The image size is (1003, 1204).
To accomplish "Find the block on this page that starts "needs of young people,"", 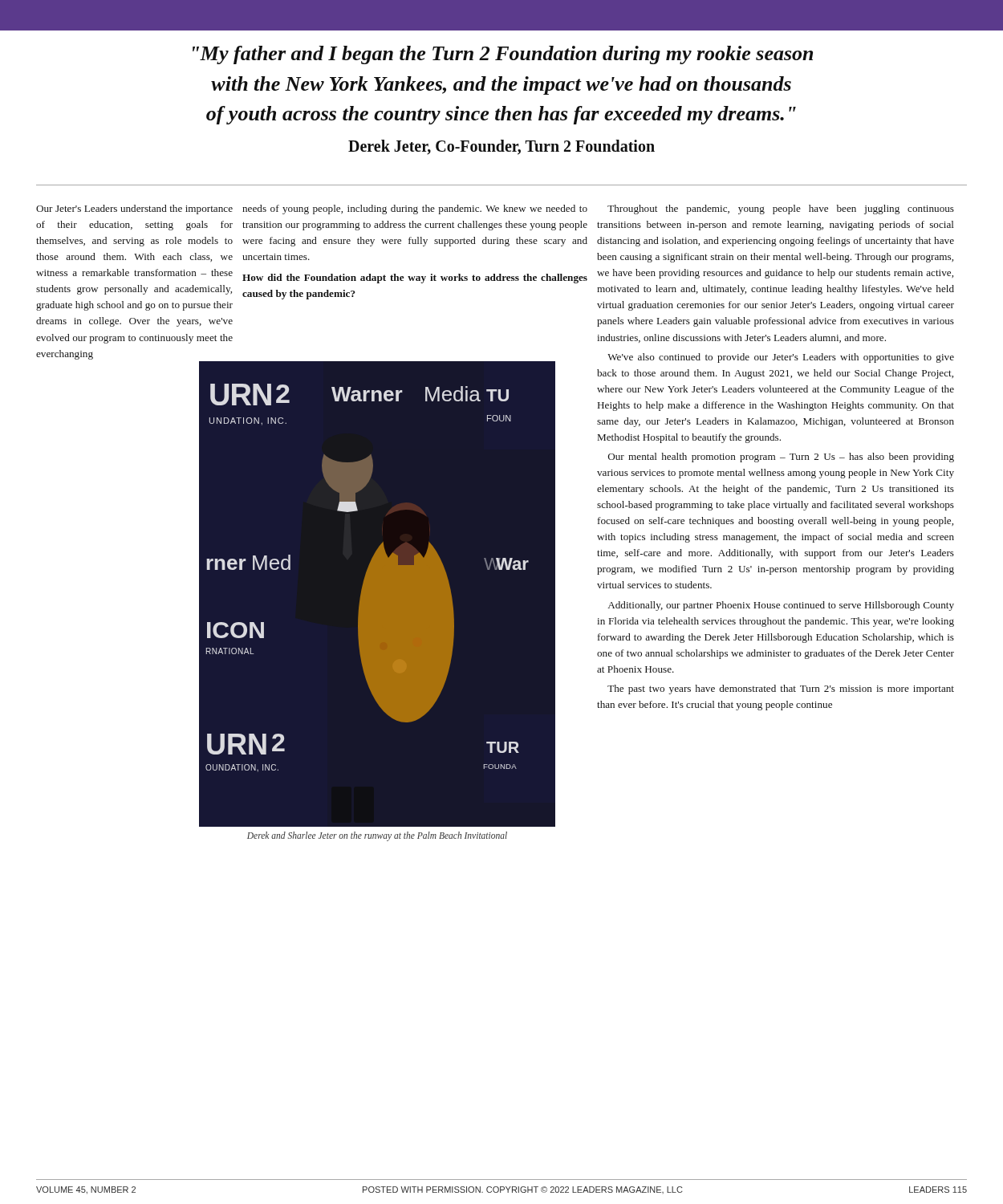I will pyautogui.click(x=415, y=251).
